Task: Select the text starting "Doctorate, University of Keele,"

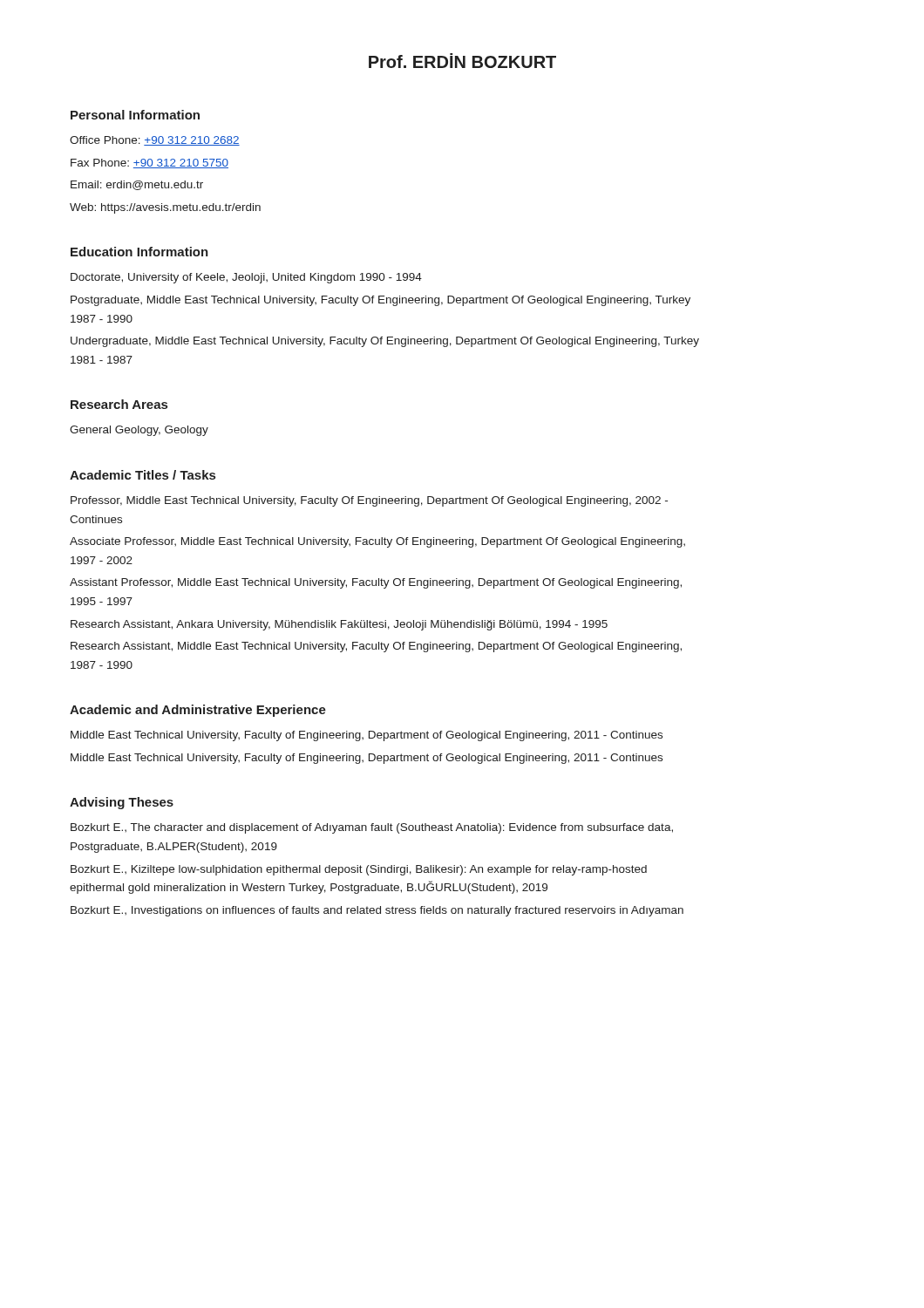Action: point(246,277)
